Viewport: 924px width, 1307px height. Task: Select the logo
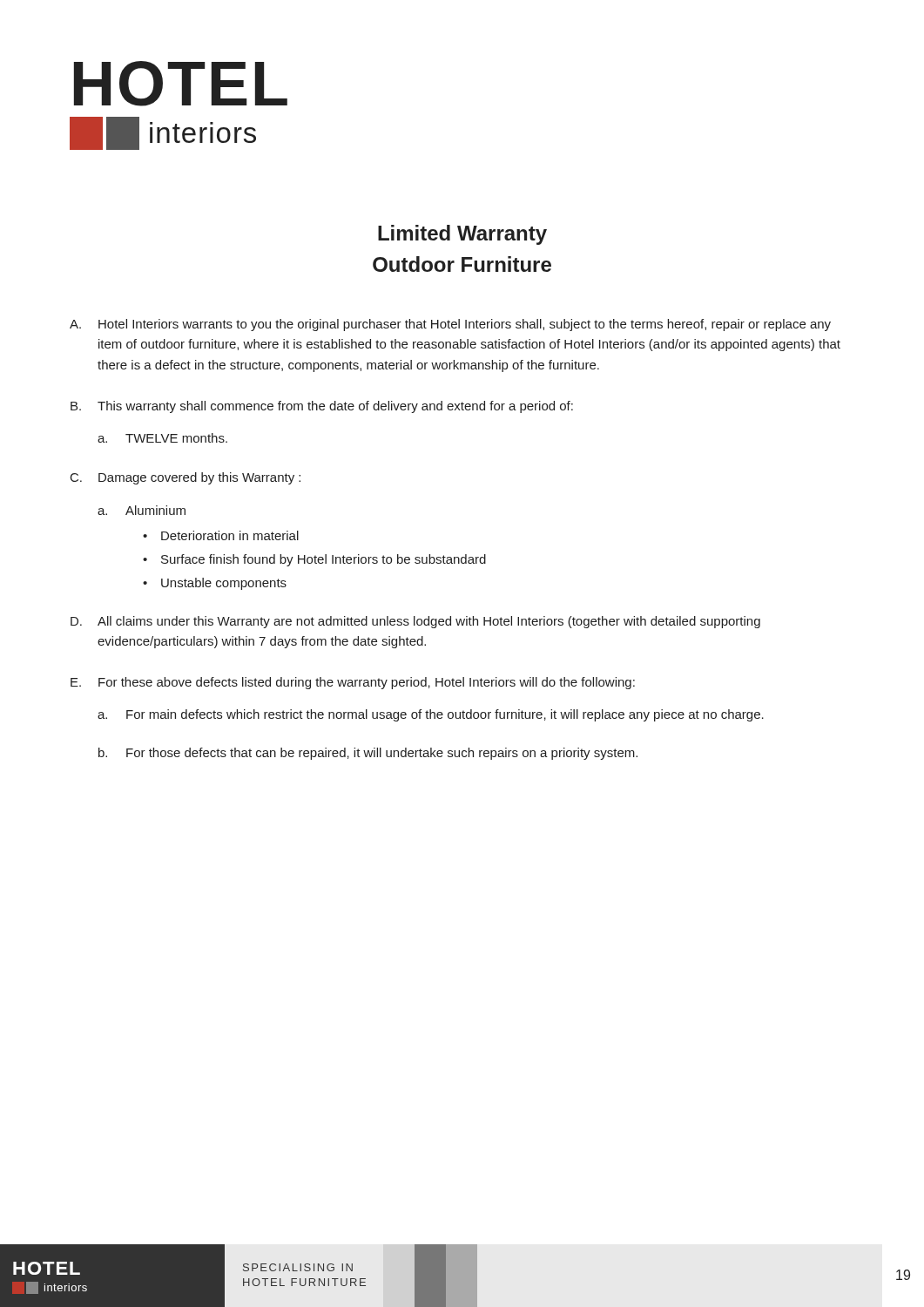point(180,101)
